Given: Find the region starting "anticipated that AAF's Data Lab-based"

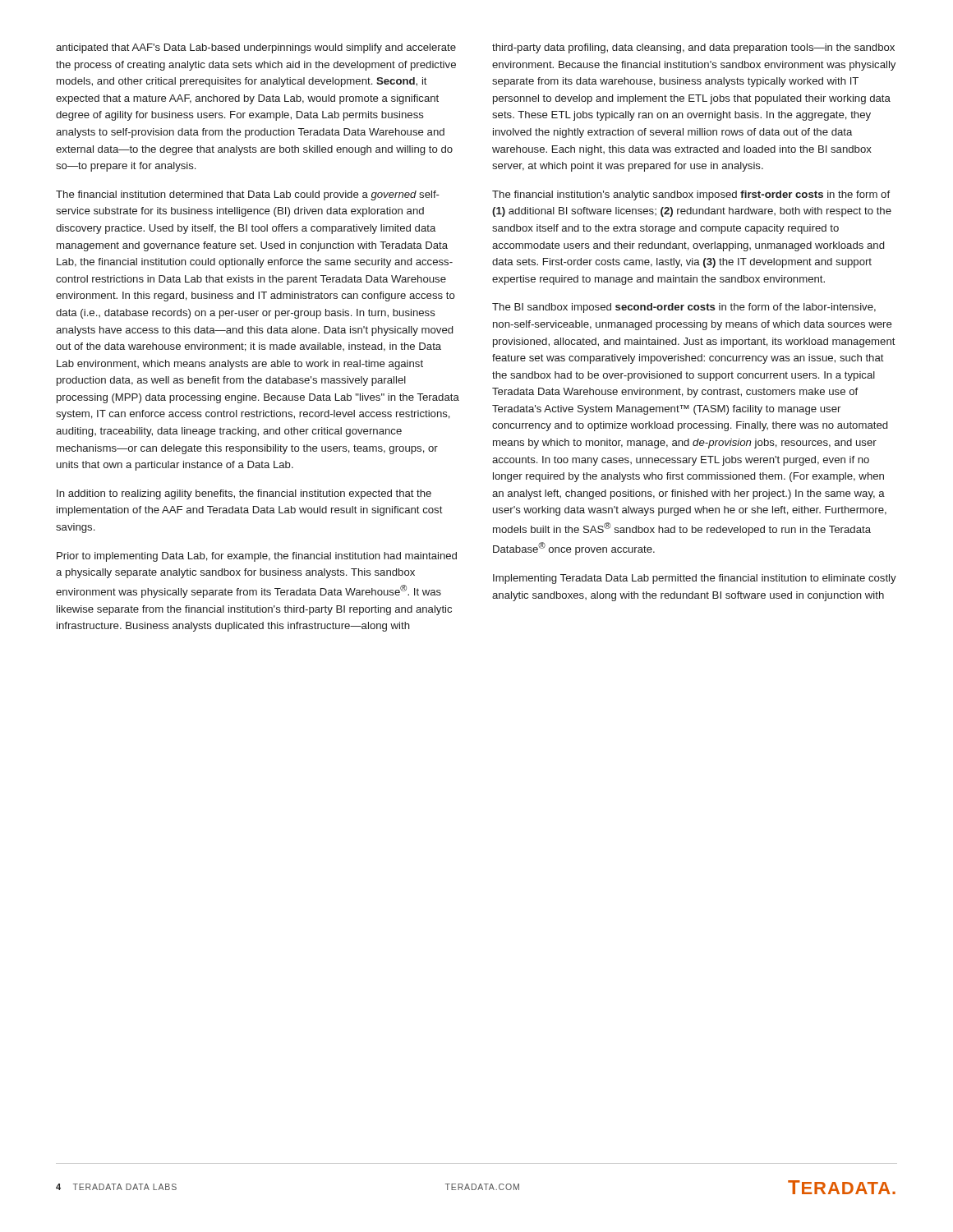Looking at the screenshot, I should coord(258,107).
